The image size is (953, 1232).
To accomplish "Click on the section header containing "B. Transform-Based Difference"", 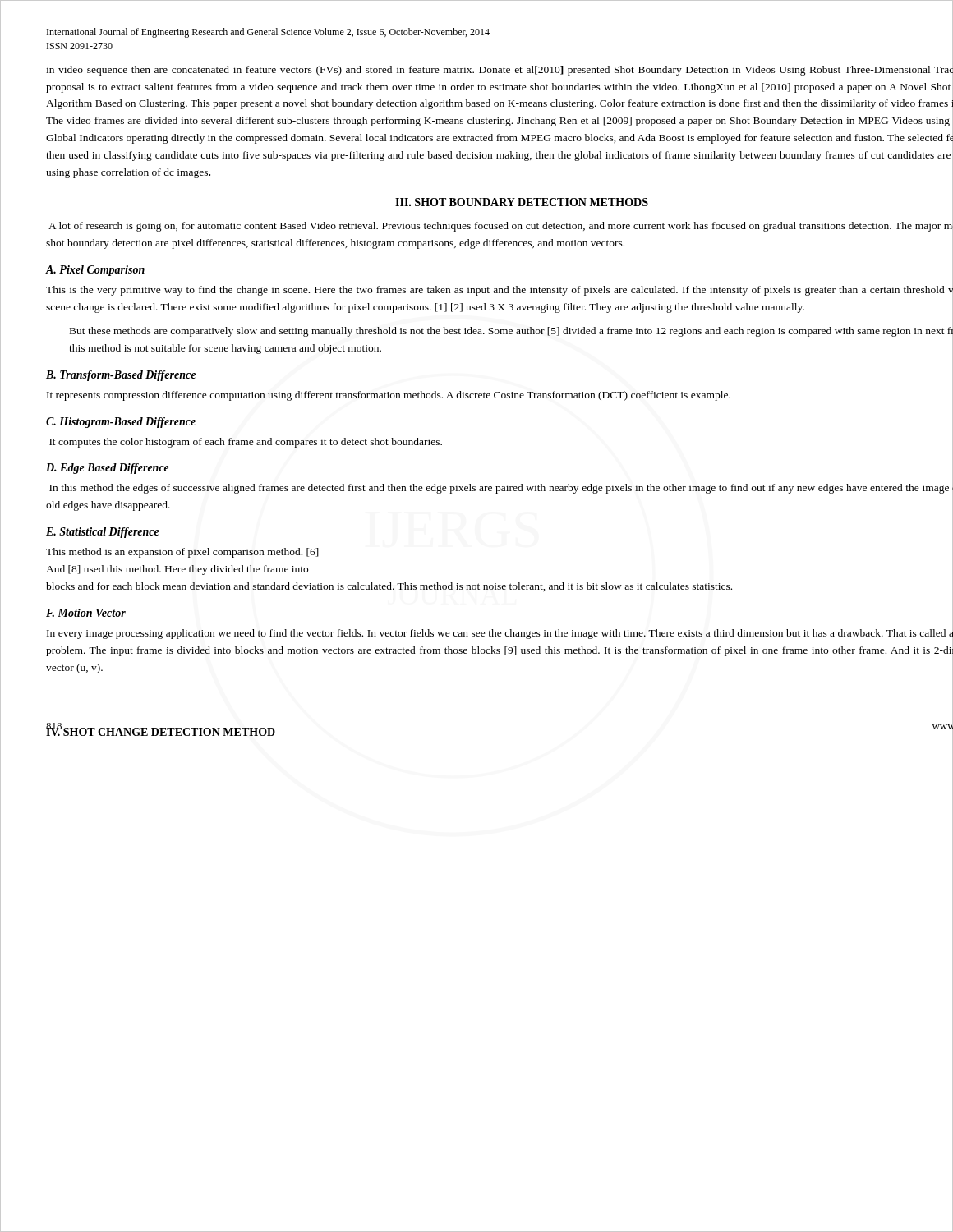I will pos(121,375).
